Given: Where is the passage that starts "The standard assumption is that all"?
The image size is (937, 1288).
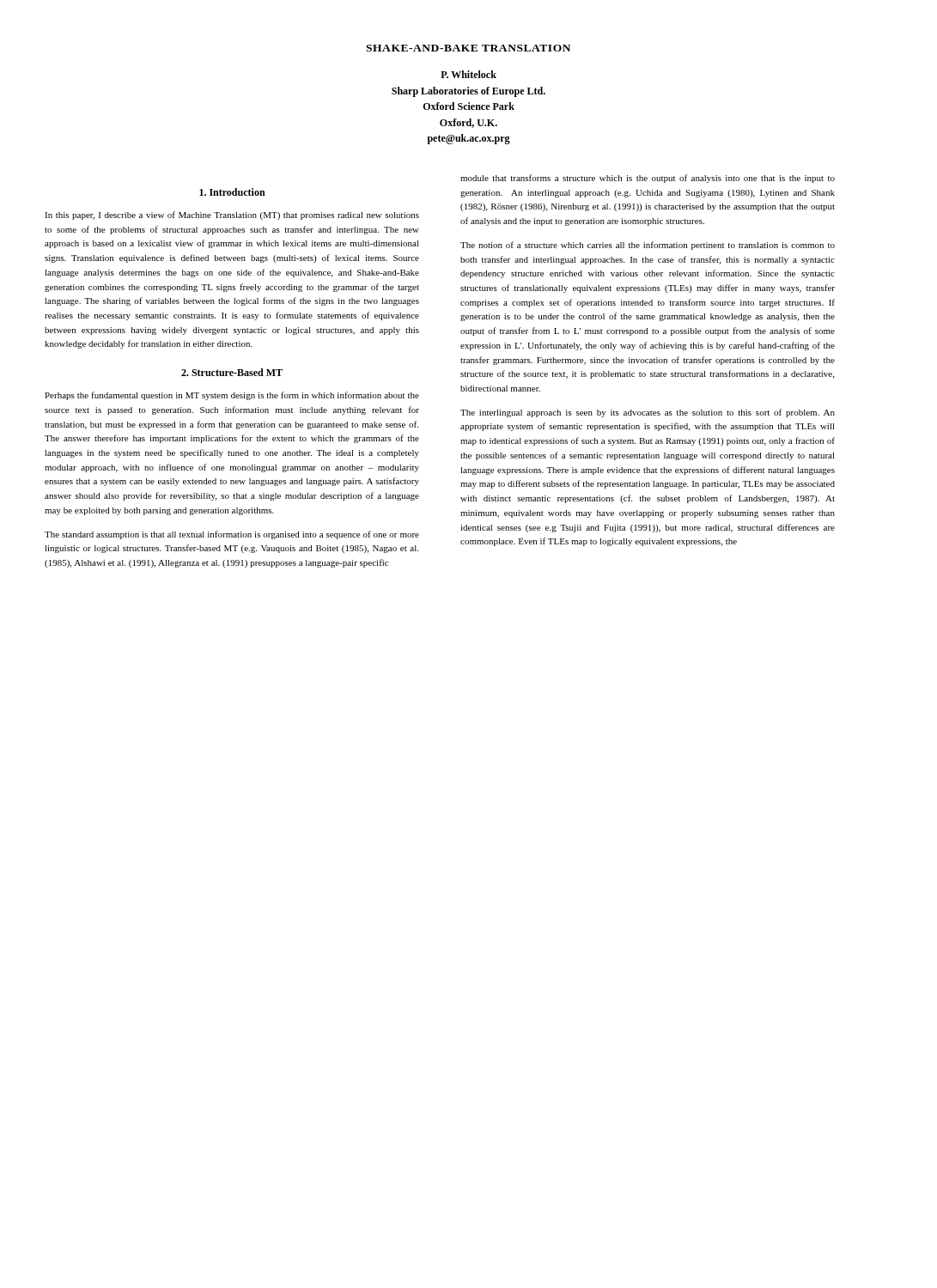Looking at the screenshot, I should point(232,548).
